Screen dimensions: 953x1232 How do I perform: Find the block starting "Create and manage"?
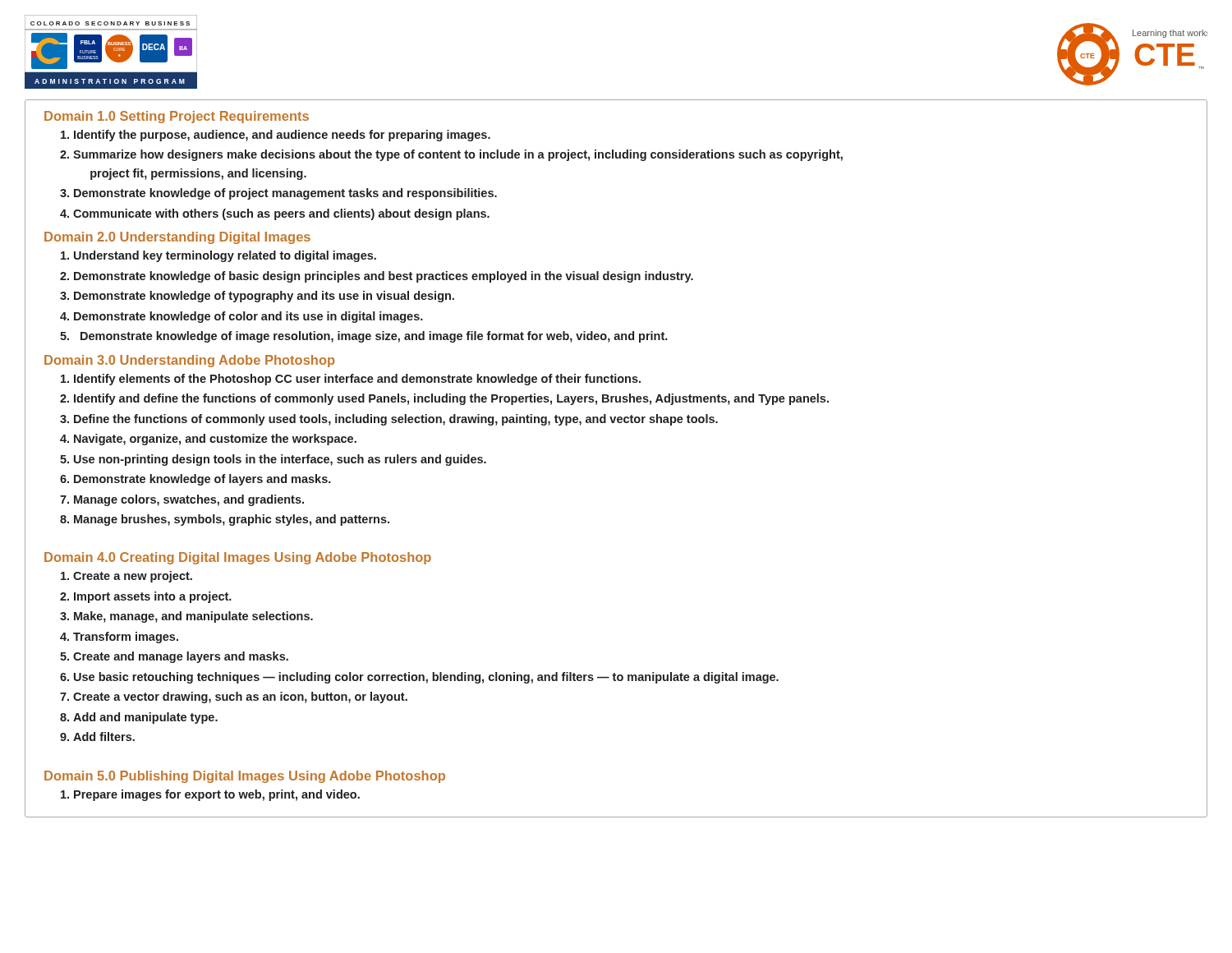[x=174, y=657]
